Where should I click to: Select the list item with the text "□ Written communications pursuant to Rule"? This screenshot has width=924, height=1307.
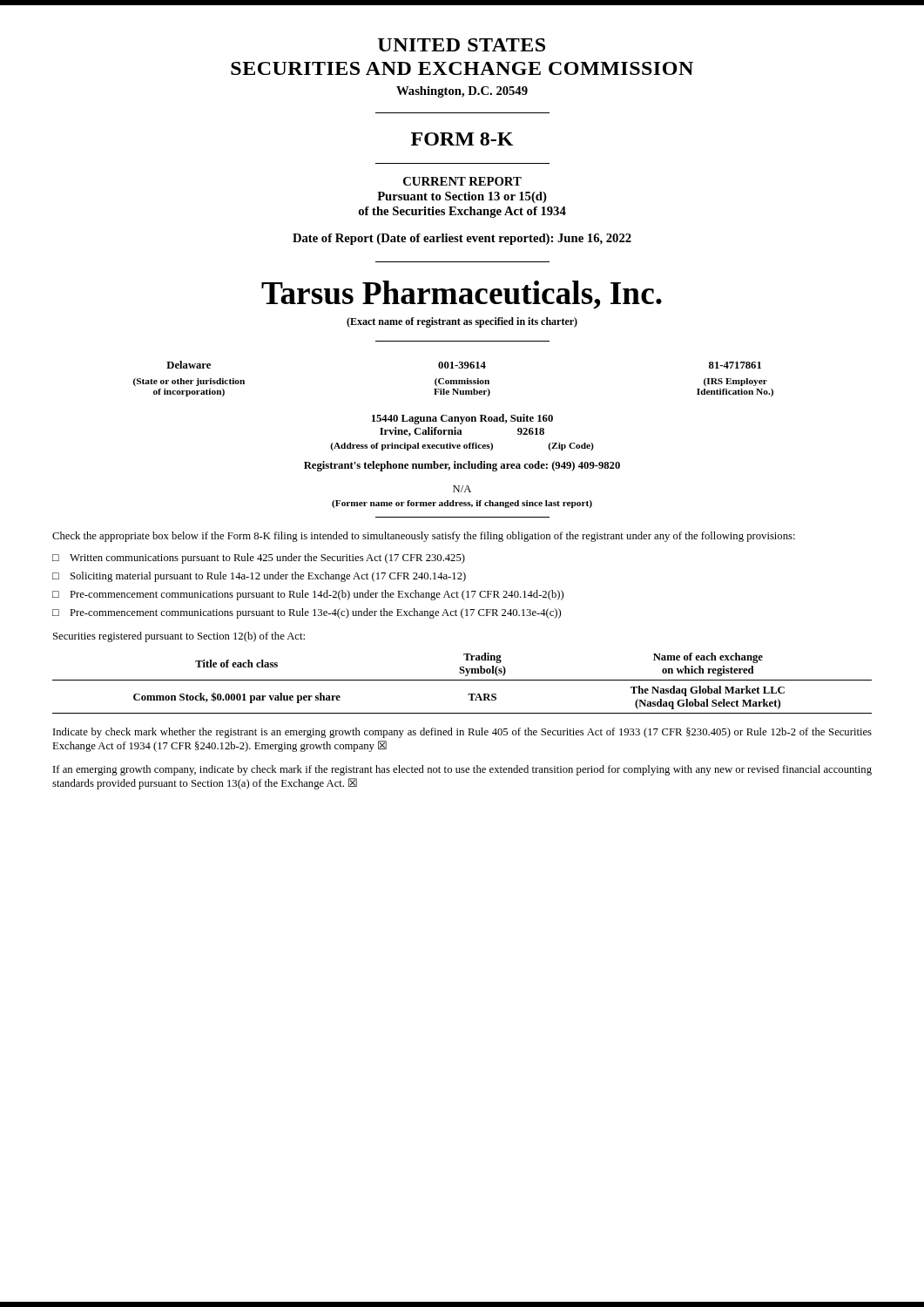click(259, 558)
